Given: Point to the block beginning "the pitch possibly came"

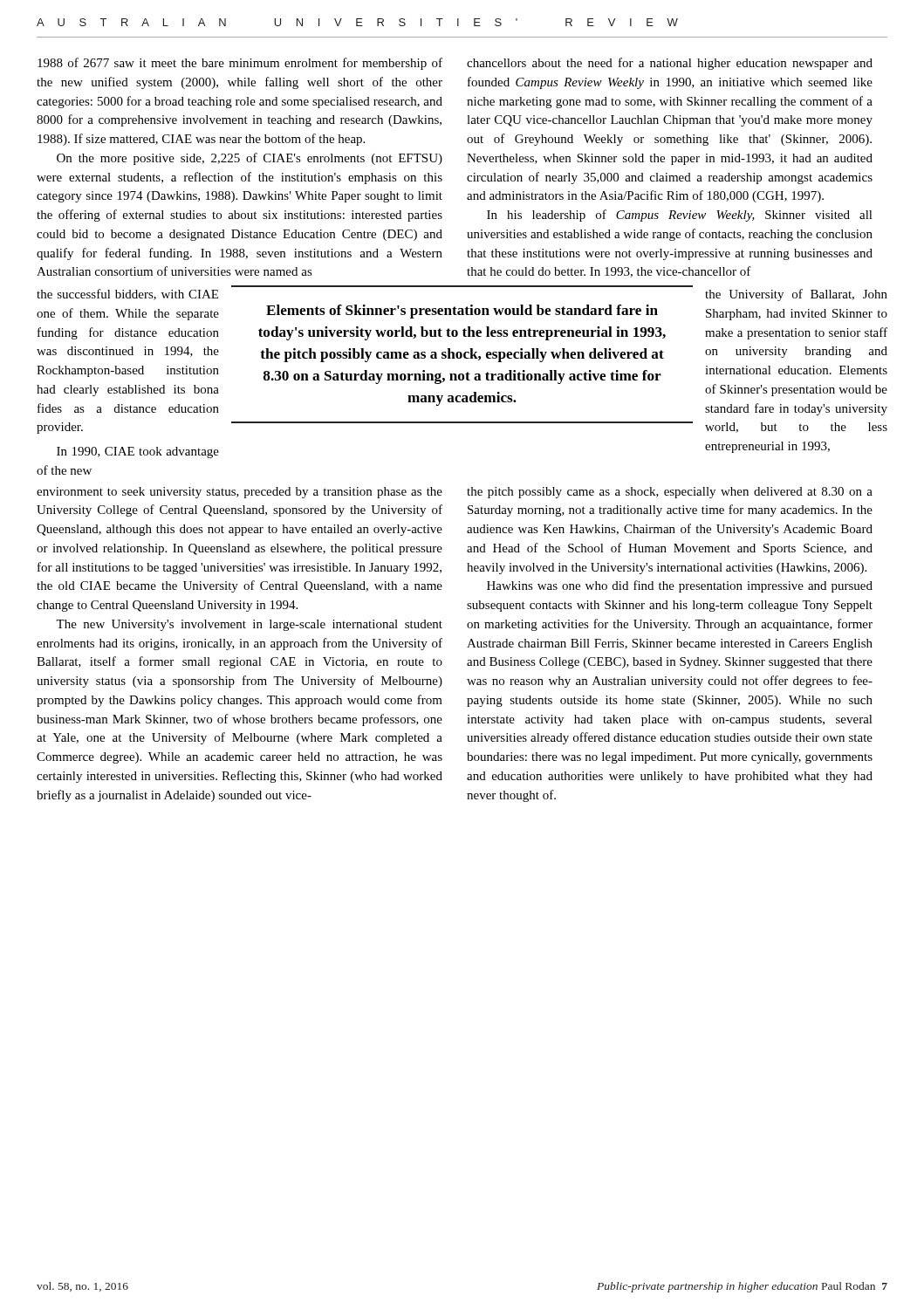Looking at the screenshot, I should coord(670,643).
